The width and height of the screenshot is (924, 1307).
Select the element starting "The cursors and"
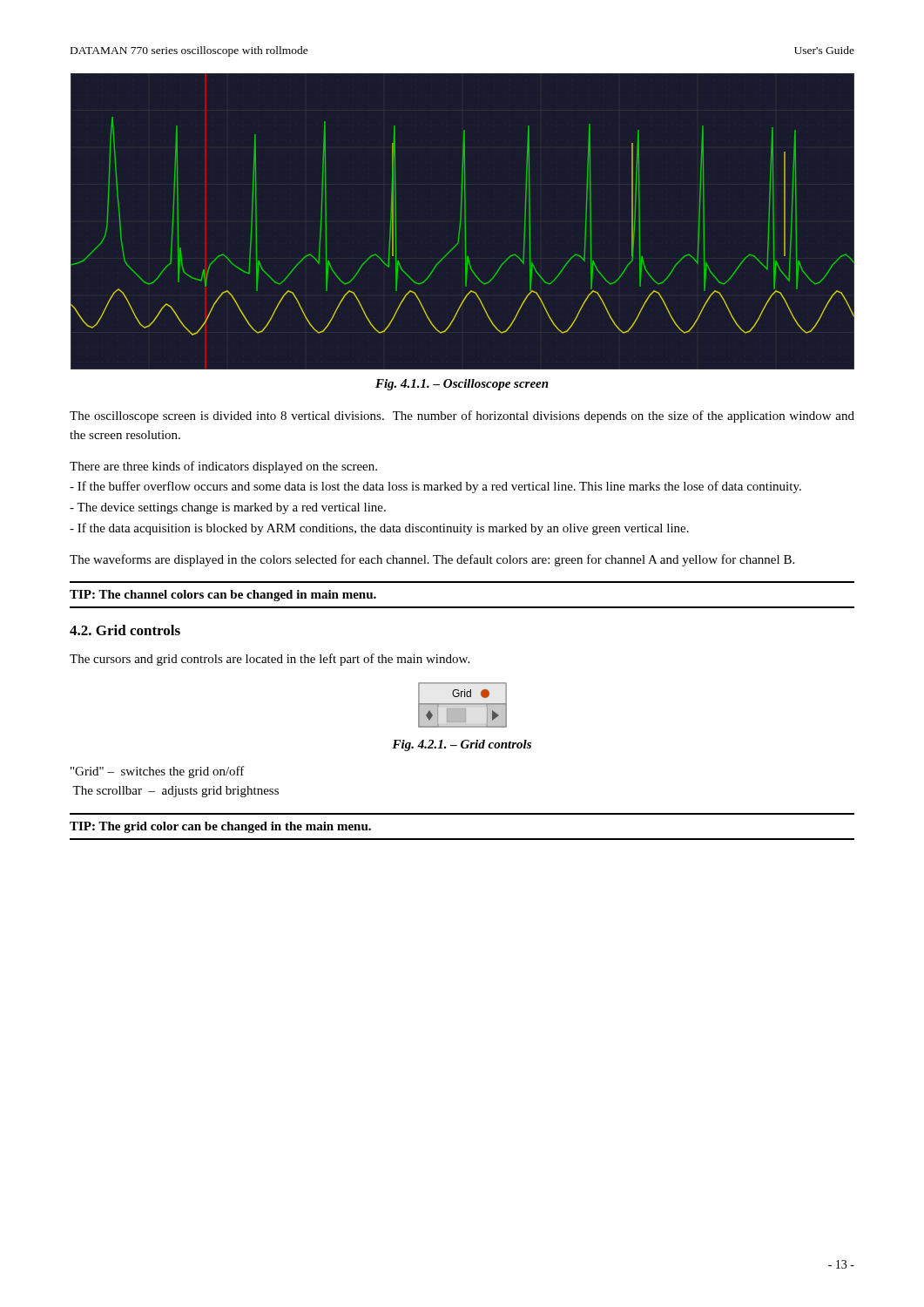(x=270, y=659)
